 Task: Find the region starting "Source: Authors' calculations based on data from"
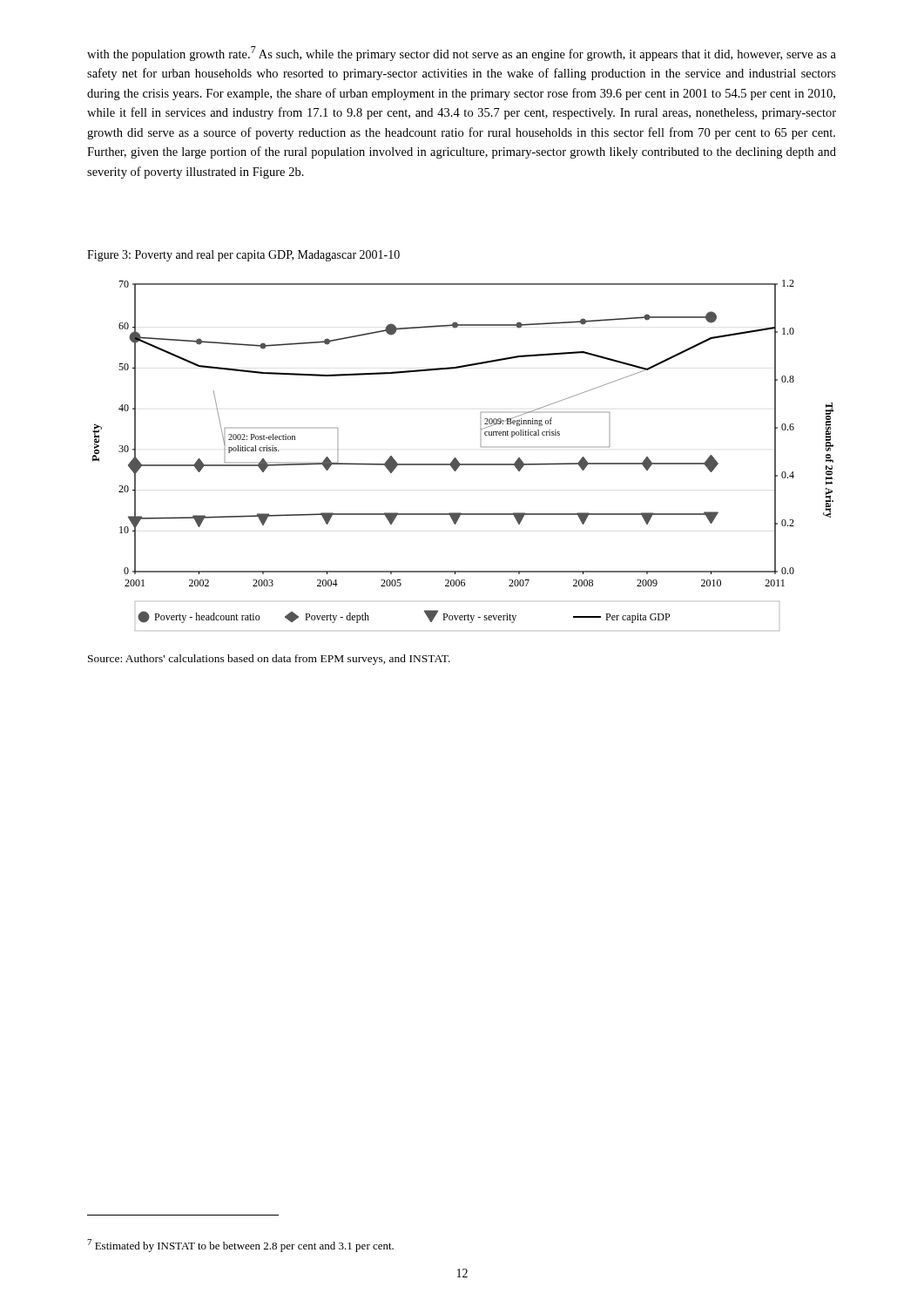269,658
